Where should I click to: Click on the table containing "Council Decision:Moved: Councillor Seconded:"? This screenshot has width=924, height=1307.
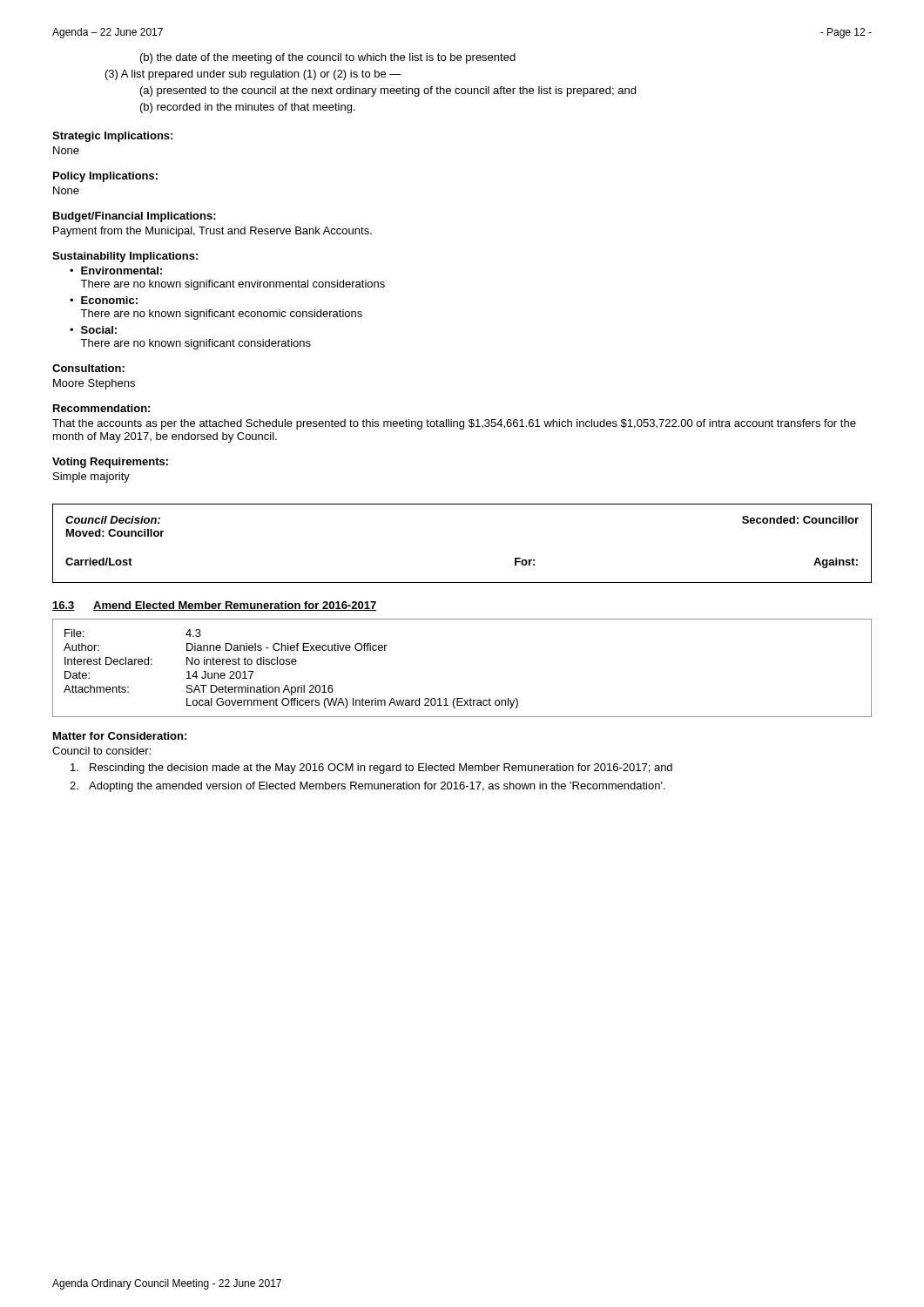[x=462, y=543]
